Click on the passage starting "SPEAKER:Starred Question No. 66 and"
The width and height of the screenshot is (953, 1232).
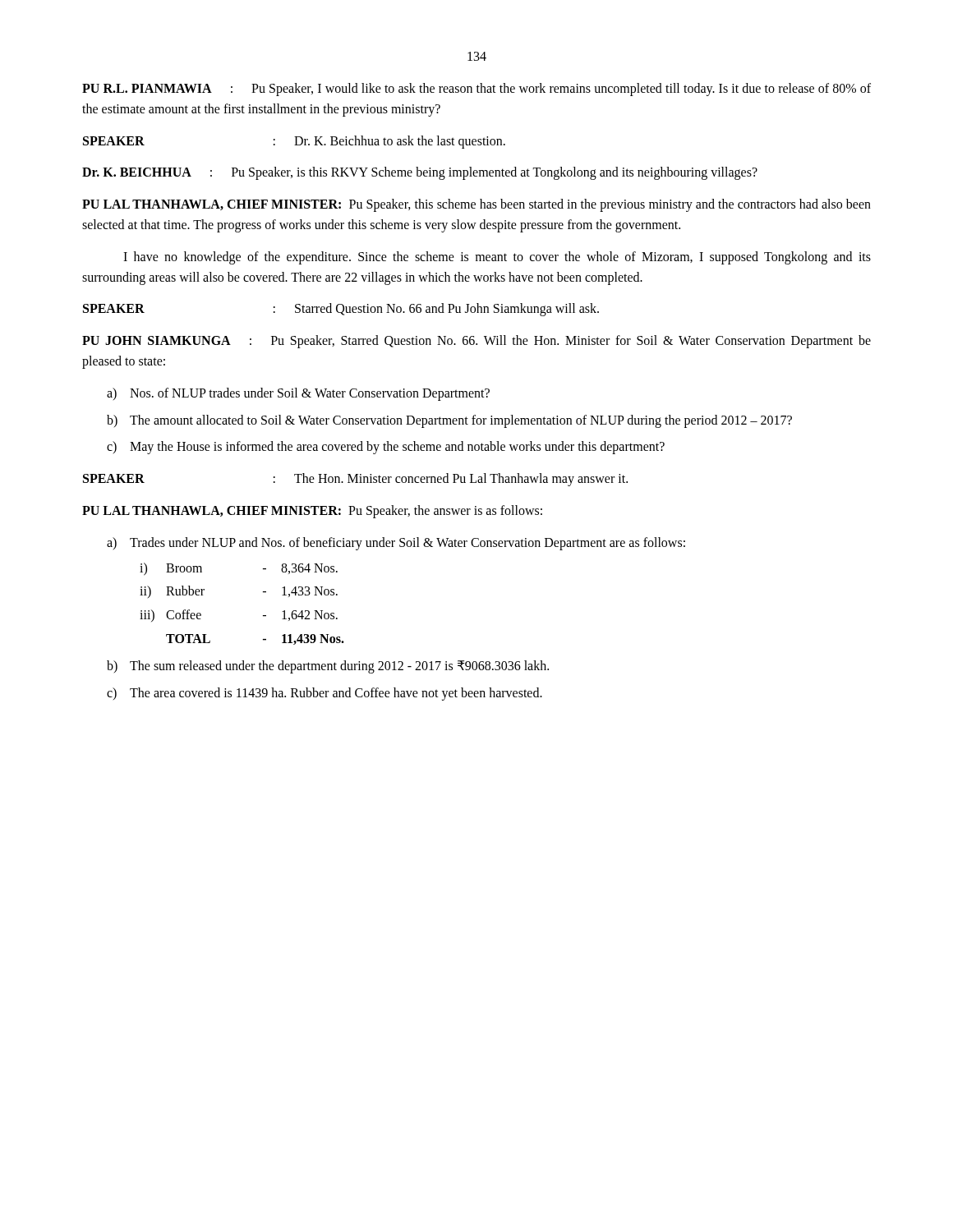pos(341,309)
